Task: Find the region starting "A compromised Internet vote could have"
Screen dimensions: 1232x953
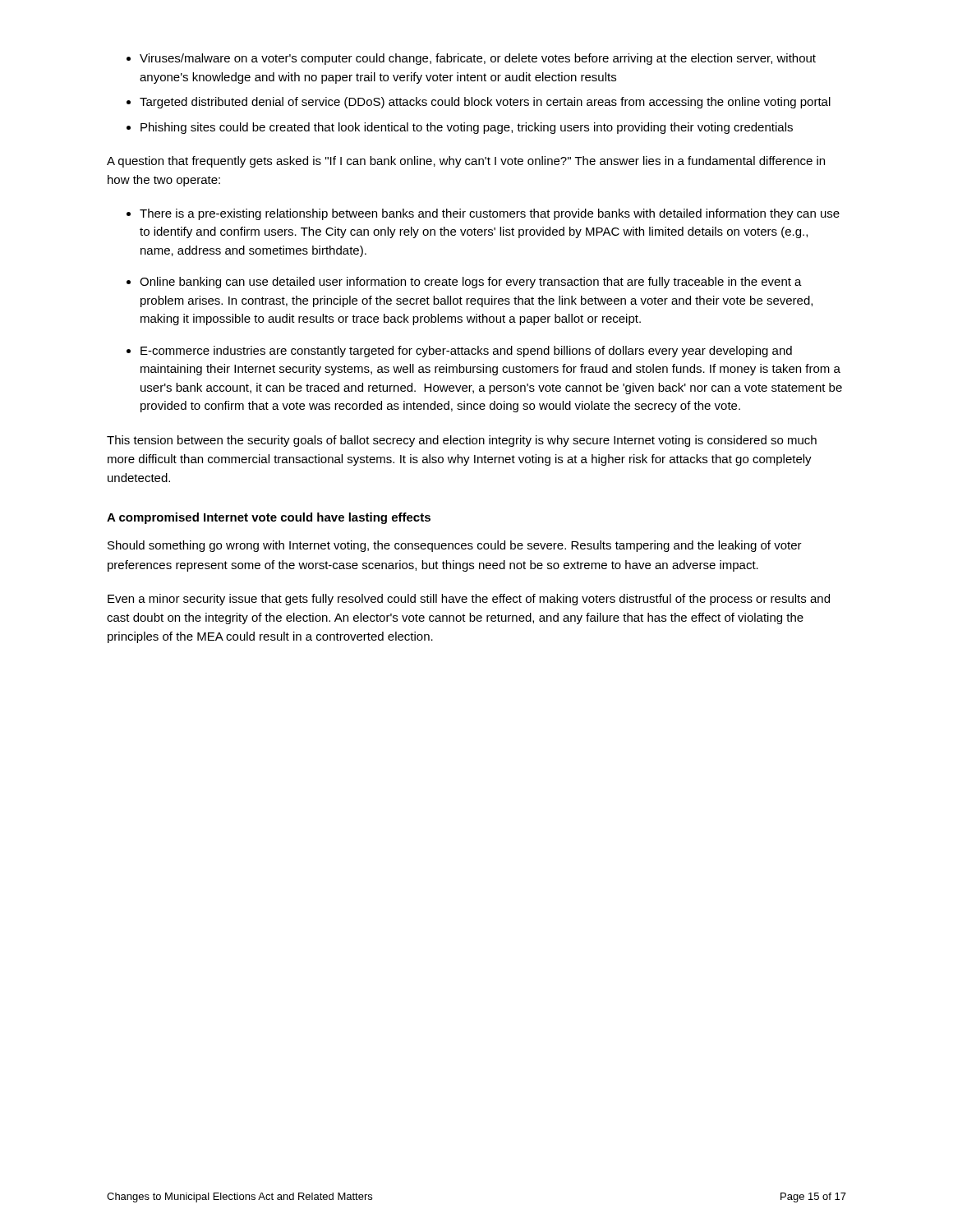Action: [x=269, y=517]
